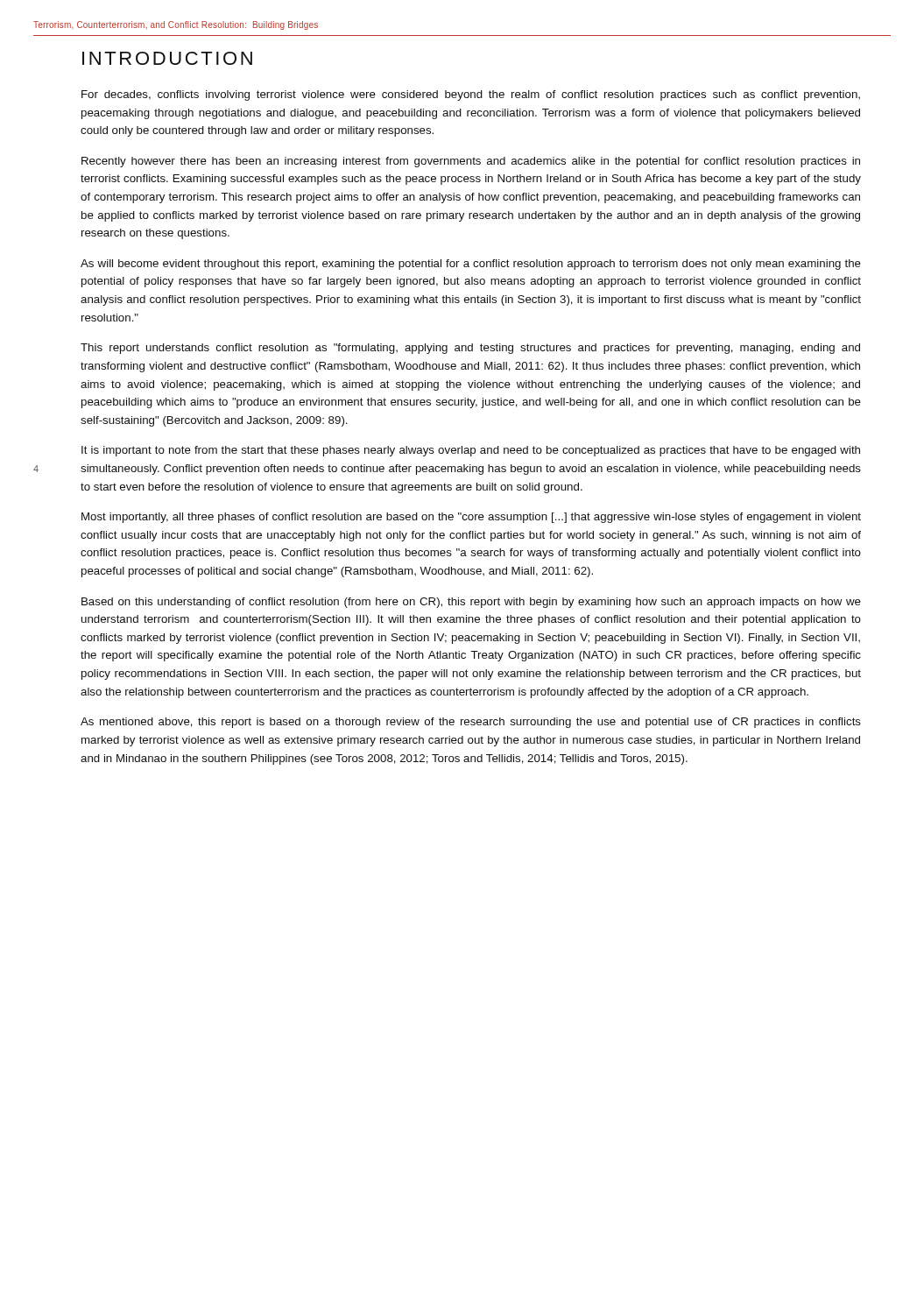Select the text block that says "This report understands conflict resolution as"
Viewport: 924px width, 1314px height.
(x=471, y=384)
